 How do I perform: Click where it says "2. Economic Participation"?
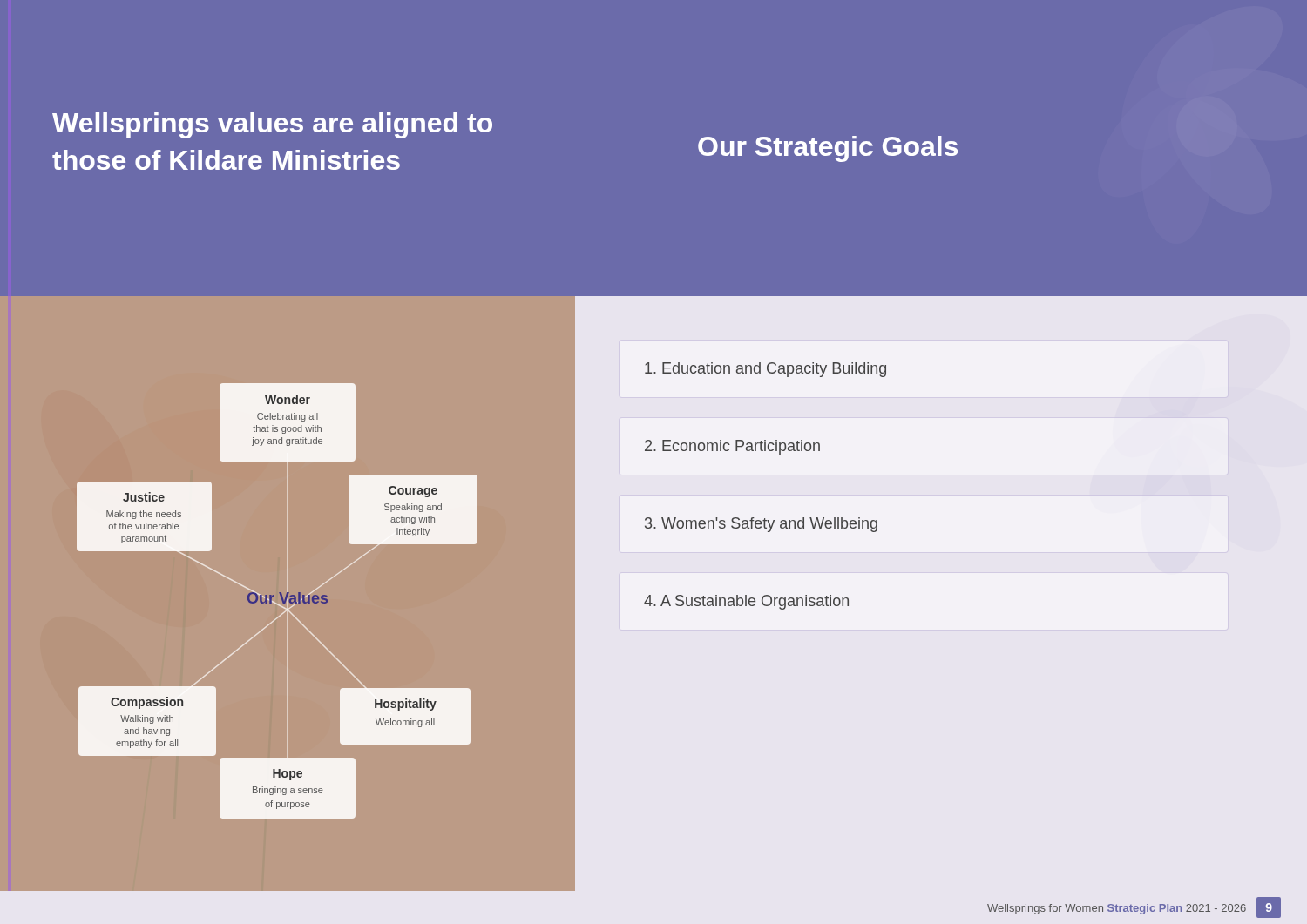click(732, 446)
